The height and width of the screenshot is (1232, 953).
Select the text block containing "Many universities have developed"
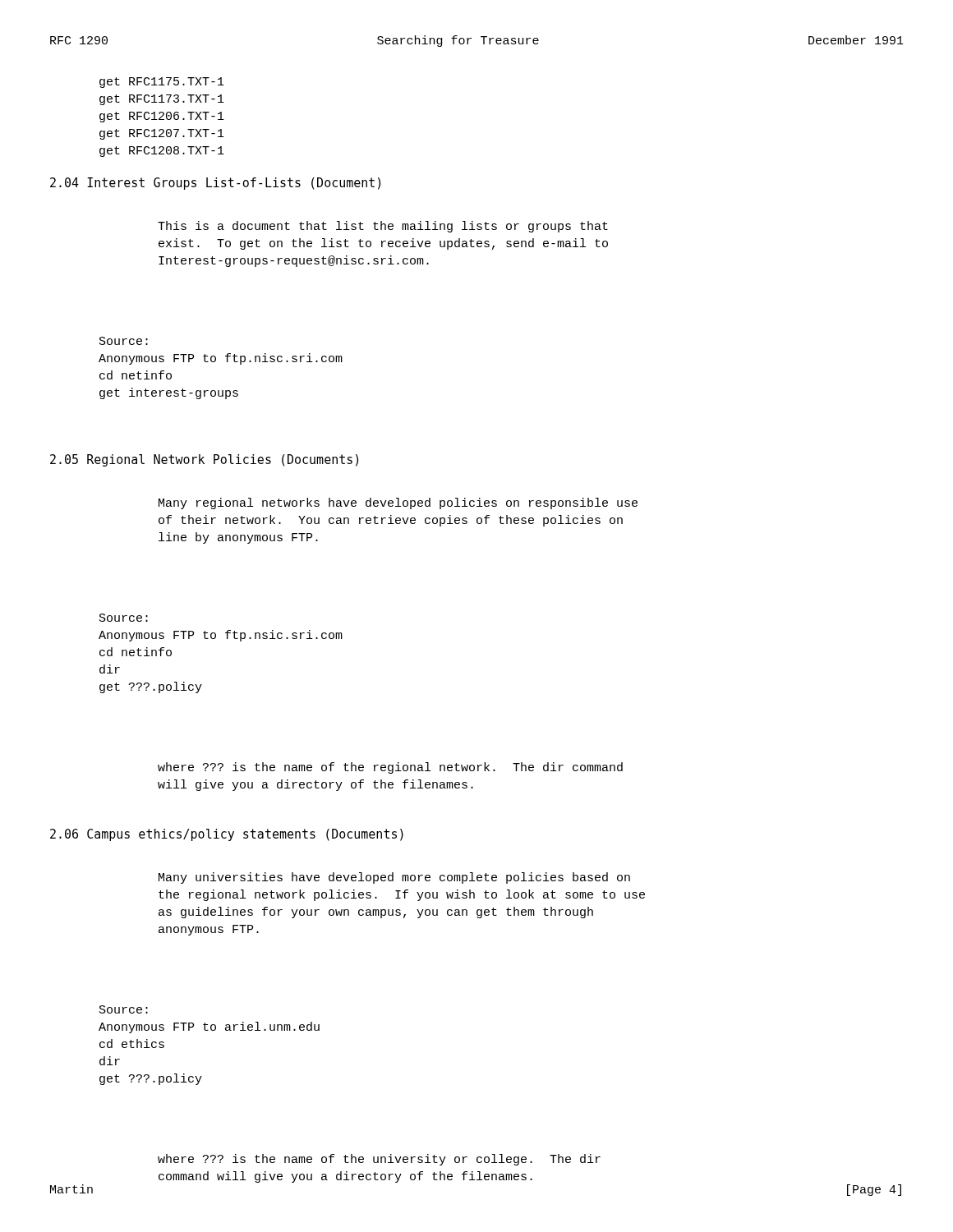(x=372, y=913)
